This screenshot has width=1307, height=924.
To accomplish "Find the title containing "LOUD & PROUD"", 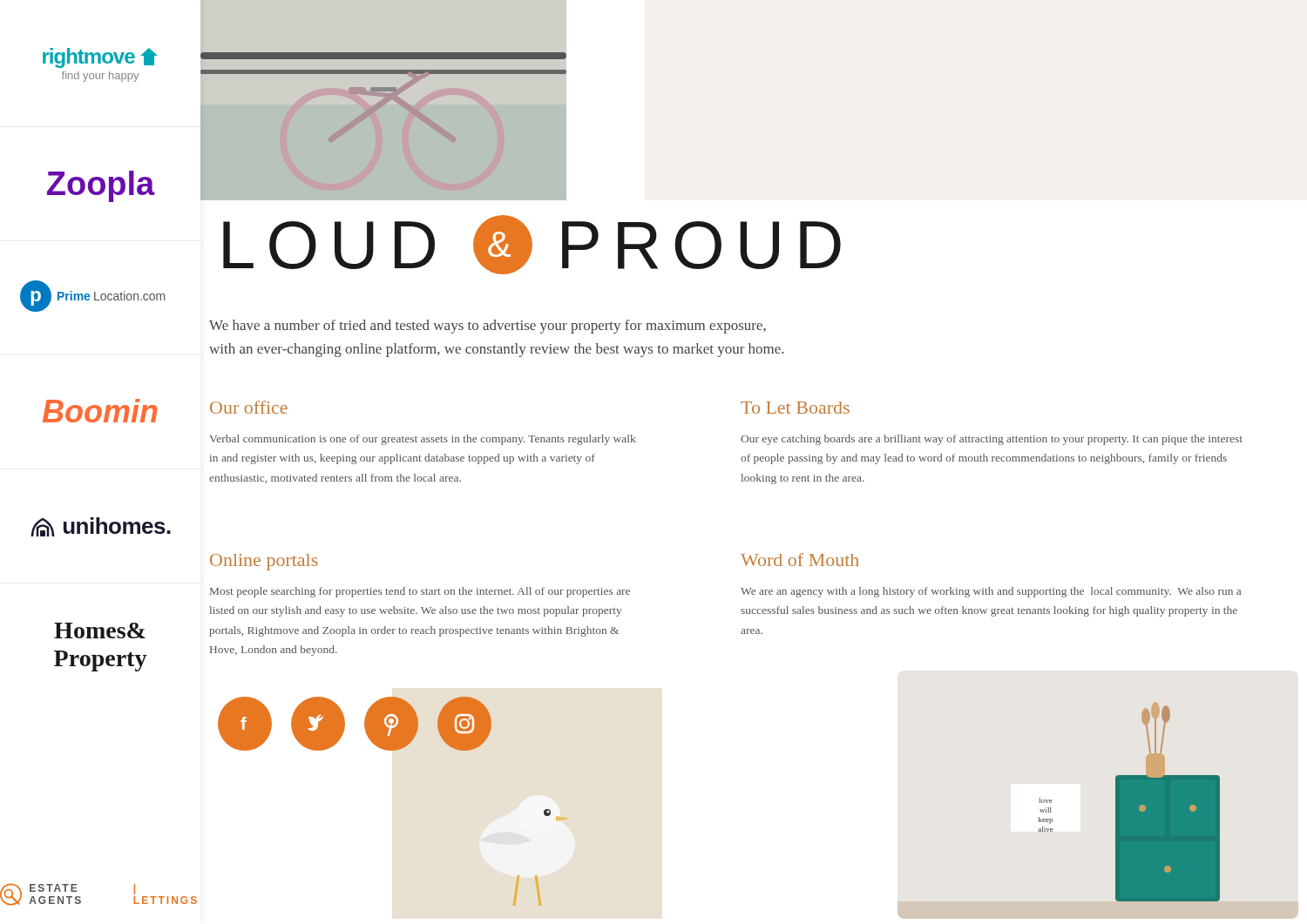I will 536,245.
